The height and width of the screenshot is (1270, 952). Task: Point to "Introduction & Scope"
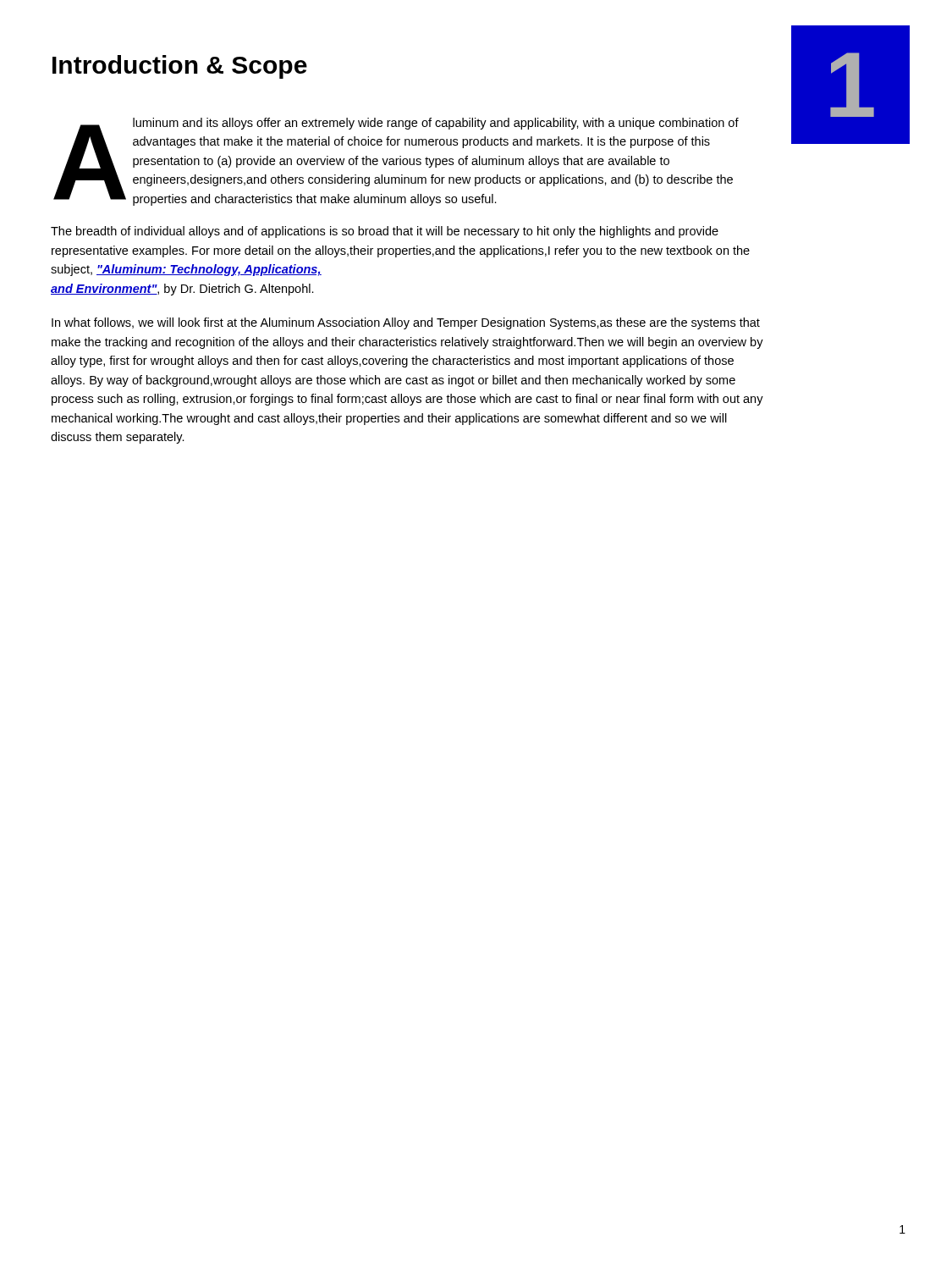pyautogui.click(x=180, y=67)
